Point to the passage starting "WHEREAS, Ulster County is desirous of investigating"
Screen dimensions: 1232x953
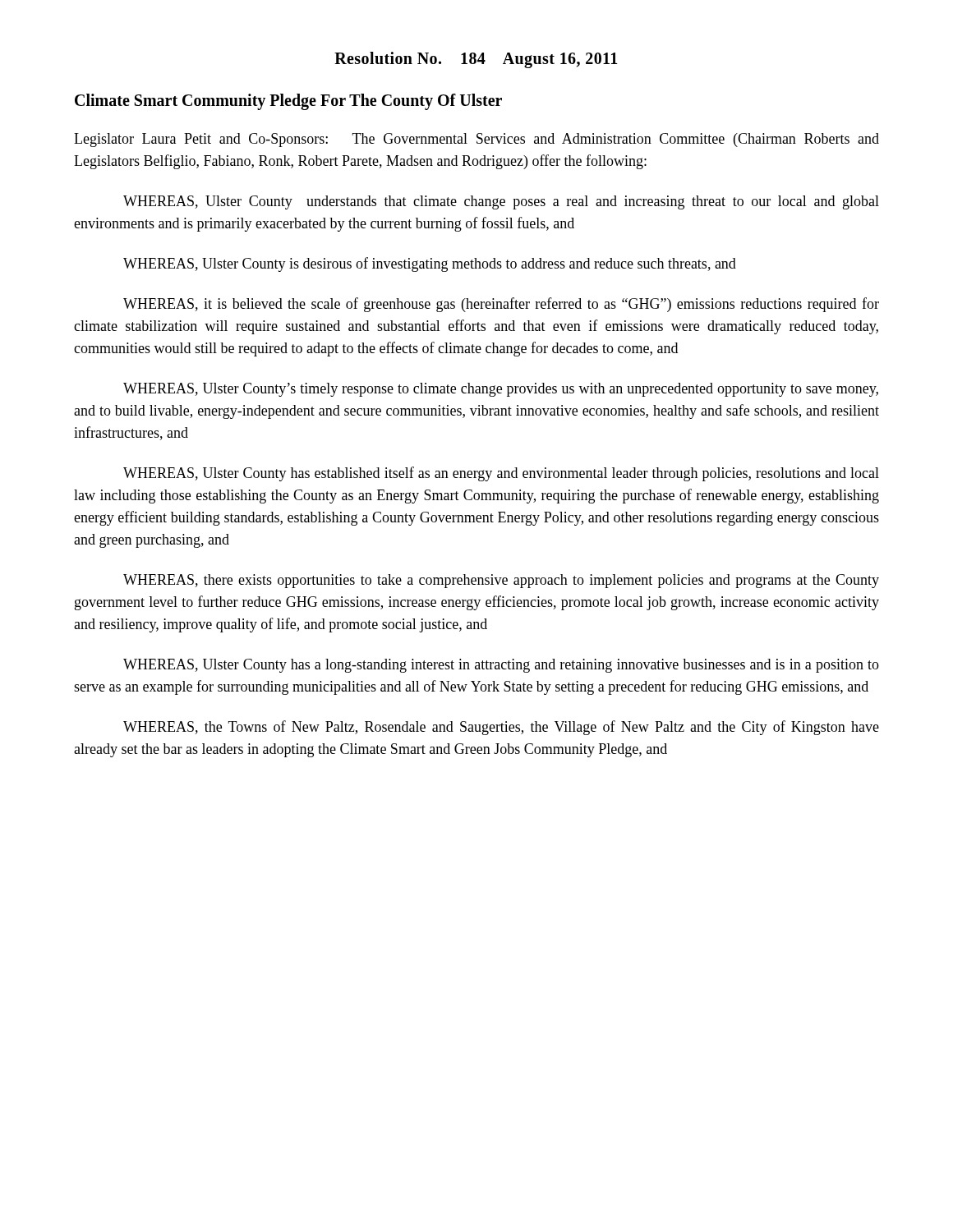(430, 264)
